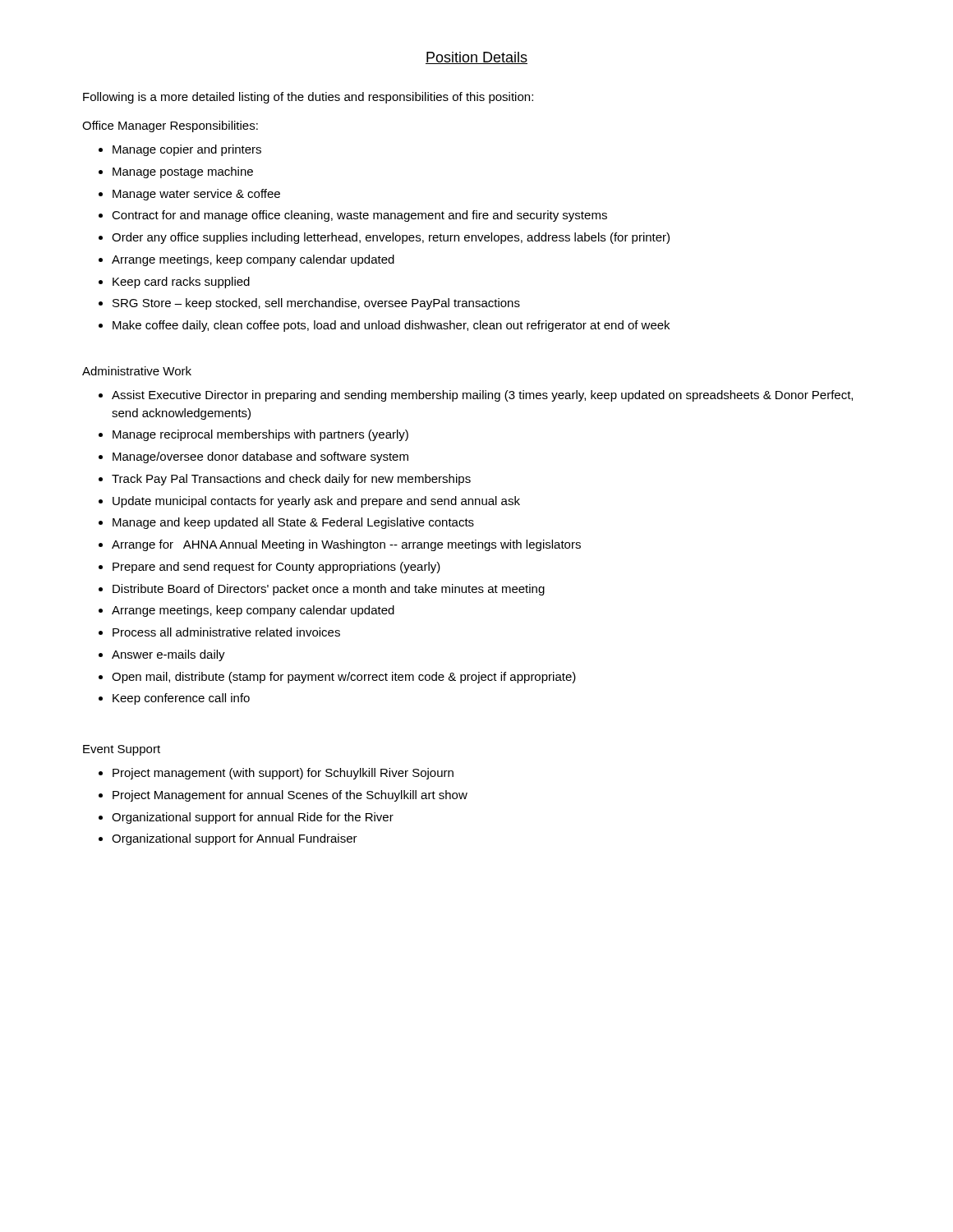Find "Position Details" on this page
The width and height of the screenshot is (953, 1232).
click(x=476, y=57)
